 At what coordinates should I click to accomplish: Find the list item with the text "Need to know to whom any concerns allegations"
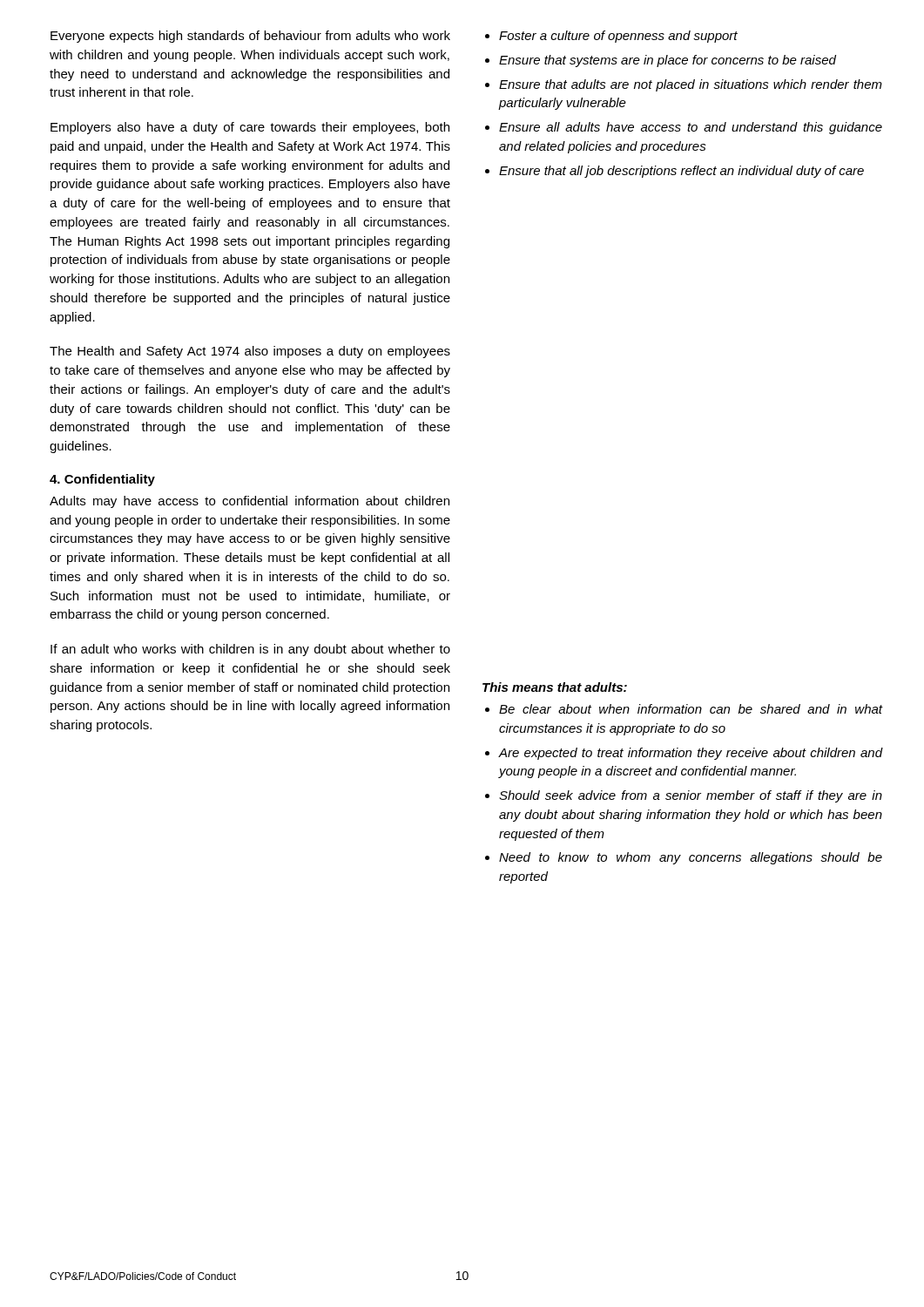coord(691,867)
